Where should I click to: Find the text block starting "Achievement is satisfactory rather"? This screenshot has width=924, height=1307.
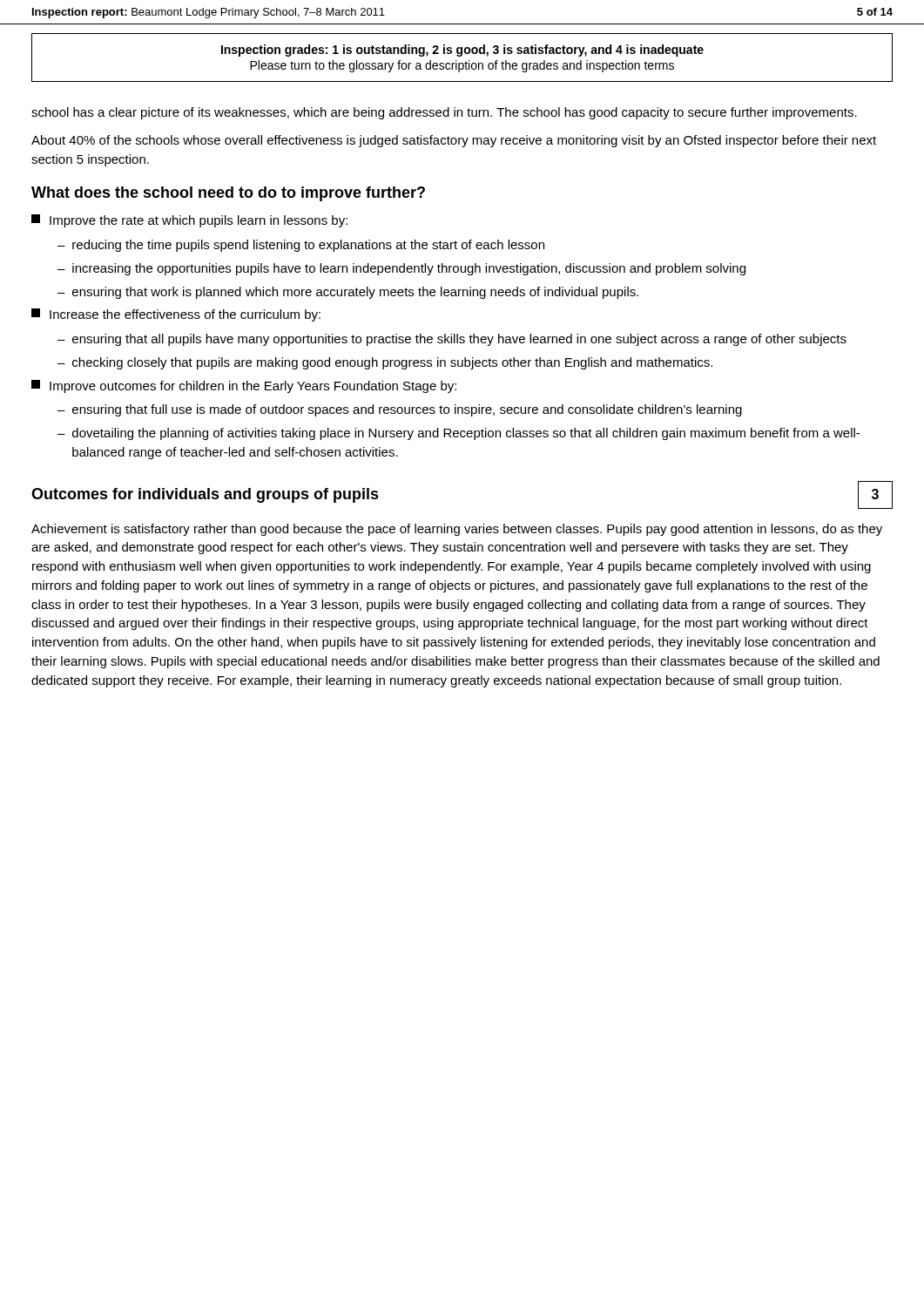click(457, 604)
